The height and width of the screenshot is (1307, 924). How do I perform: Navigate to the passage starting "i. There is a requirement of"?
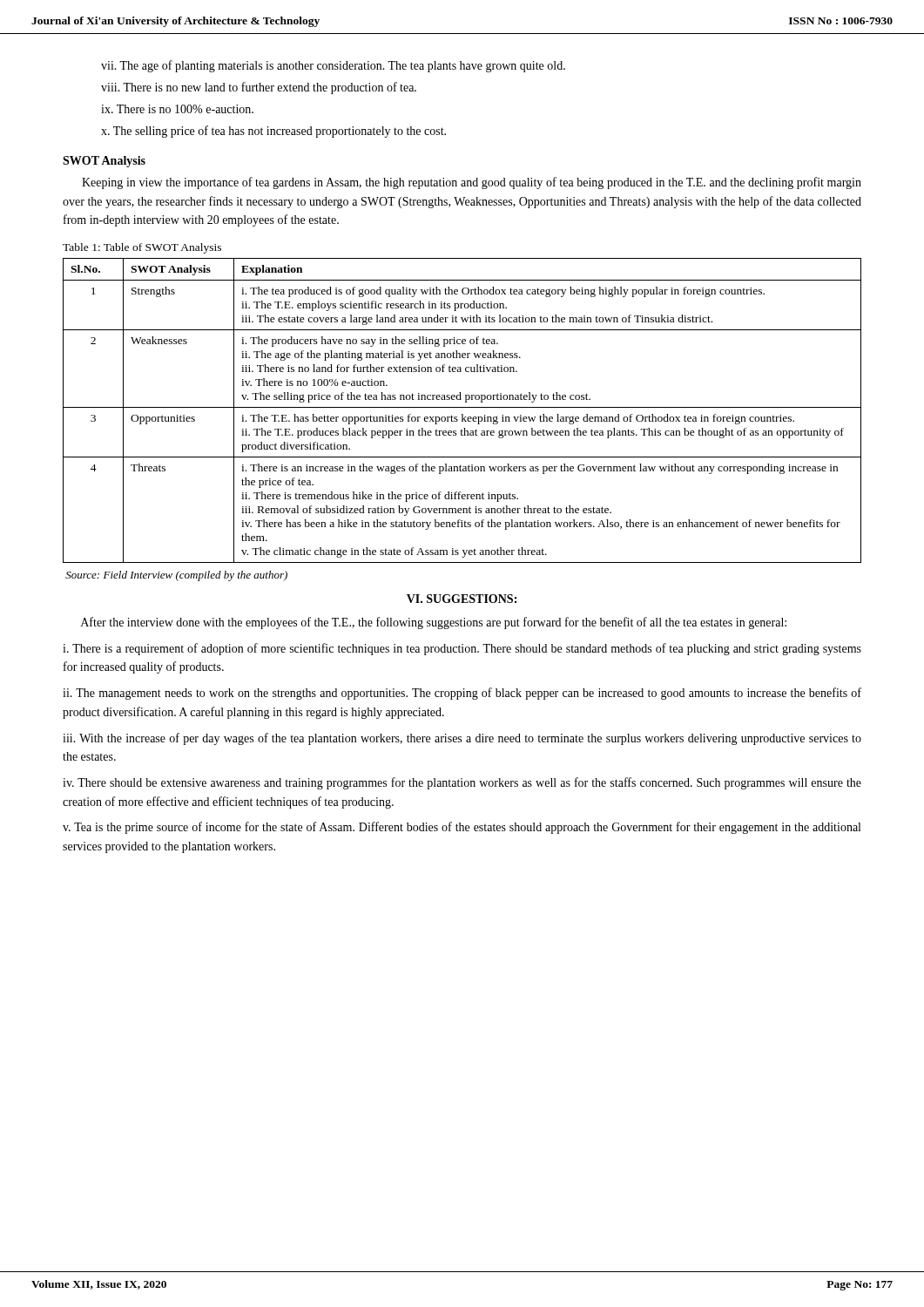462,658
